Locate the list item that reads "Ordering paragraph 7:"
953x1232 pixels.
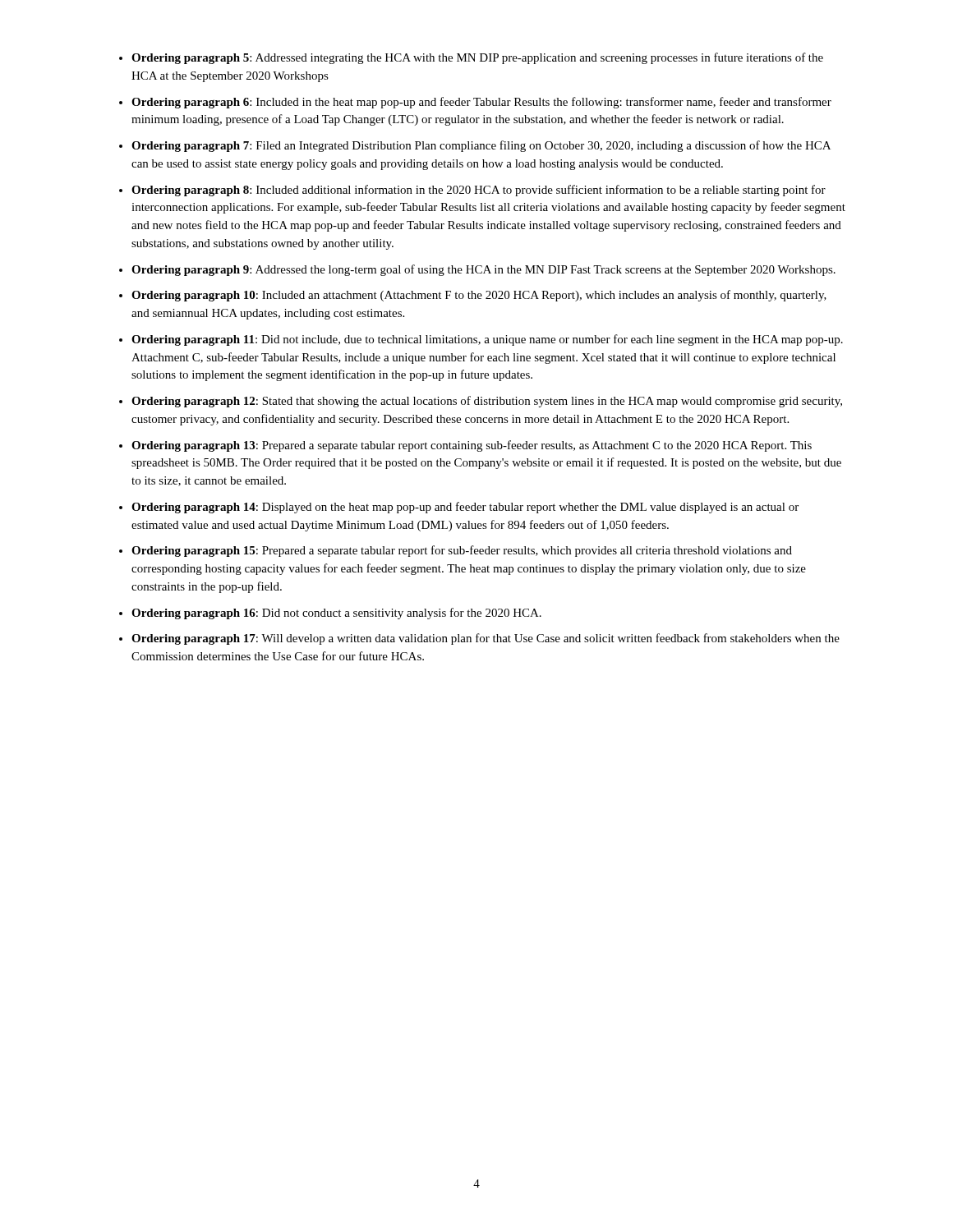tap(481, 154)
